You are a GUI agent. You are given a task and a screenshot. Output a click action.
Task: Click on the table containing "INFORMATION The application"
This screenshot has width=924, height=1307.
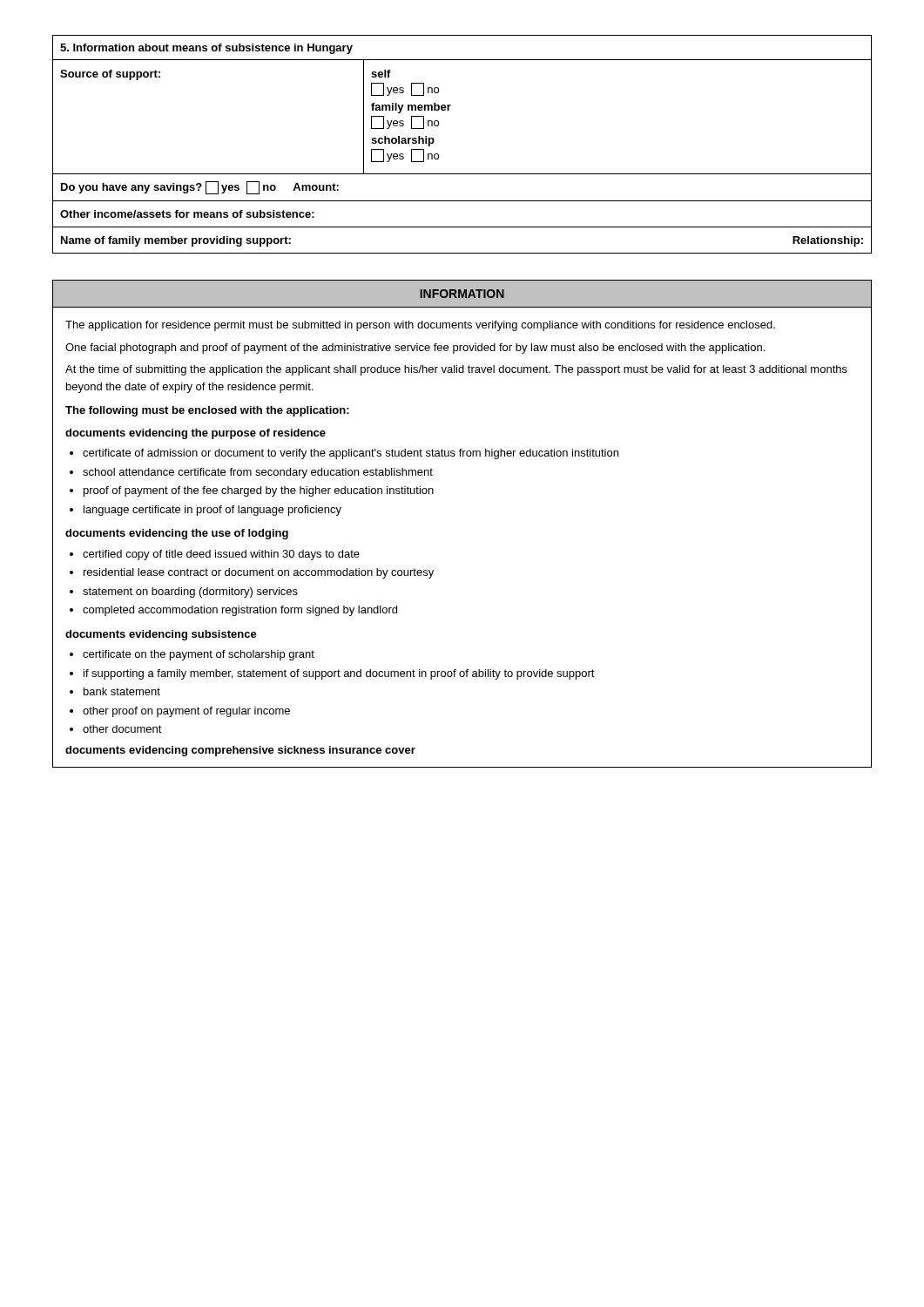462,524
